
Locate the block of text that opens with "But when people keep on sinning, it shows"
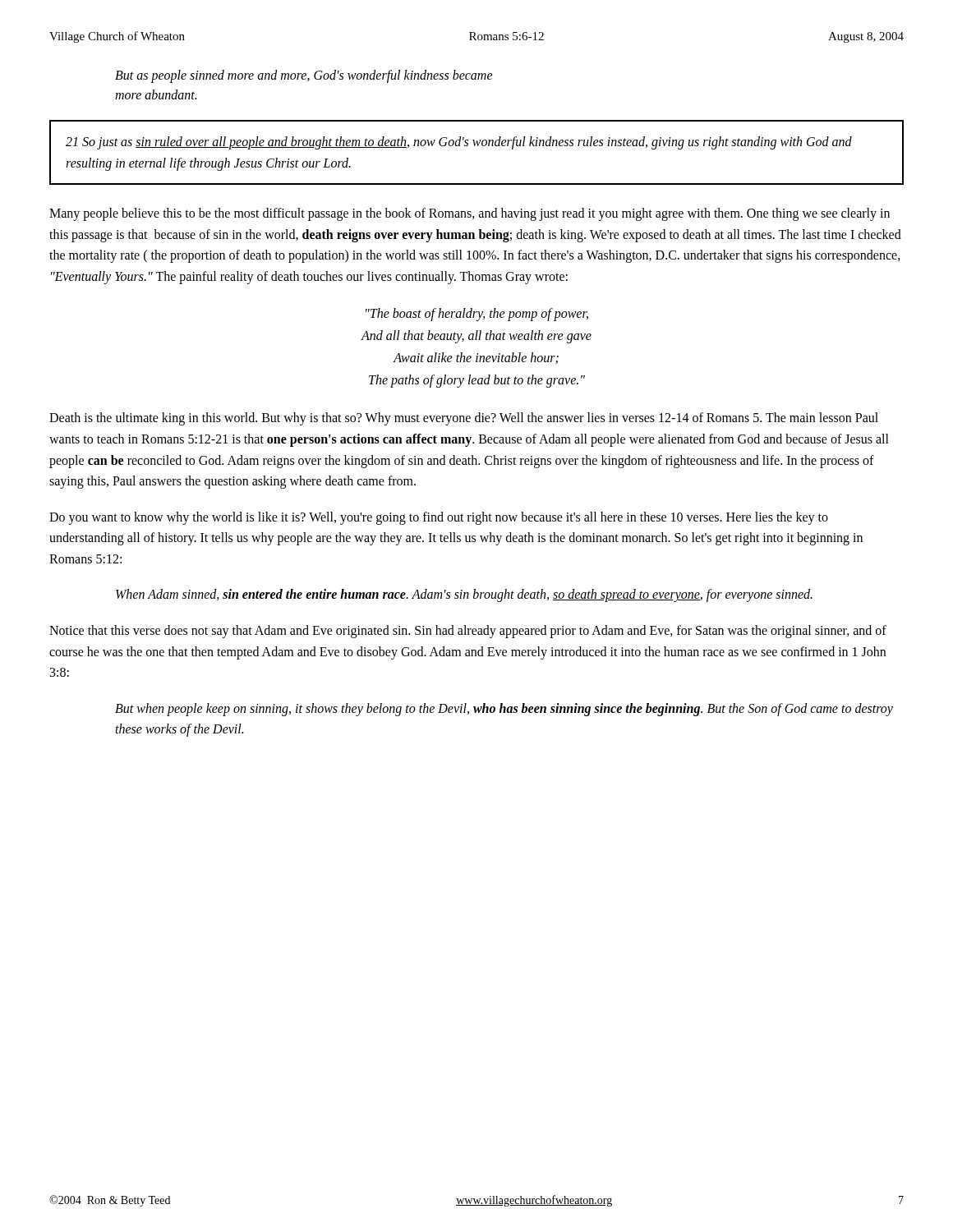[x=504, y=719]
